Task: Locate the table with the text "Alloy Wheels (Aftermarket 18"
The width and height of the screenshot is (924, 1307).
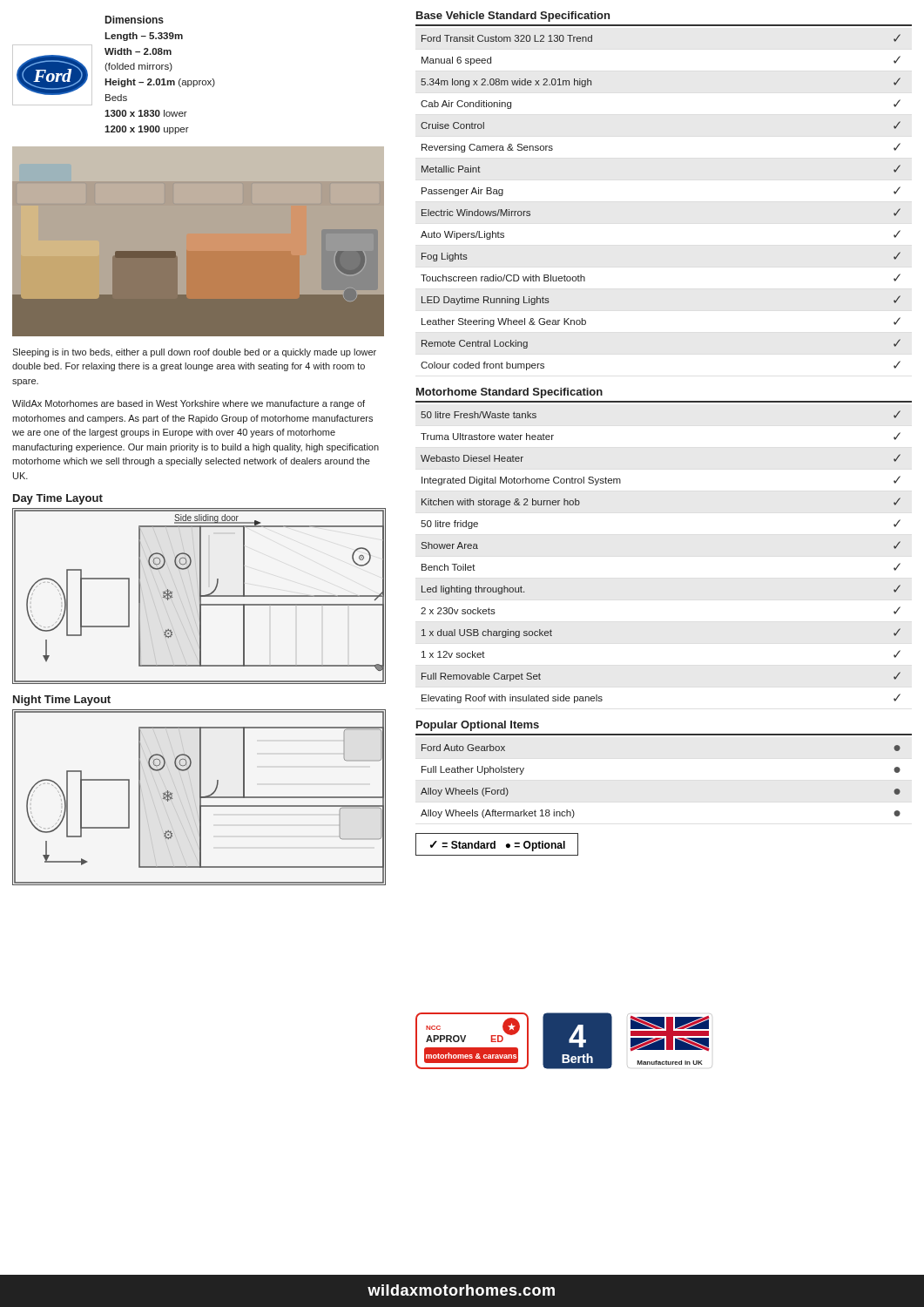Action: pos(664,781)
